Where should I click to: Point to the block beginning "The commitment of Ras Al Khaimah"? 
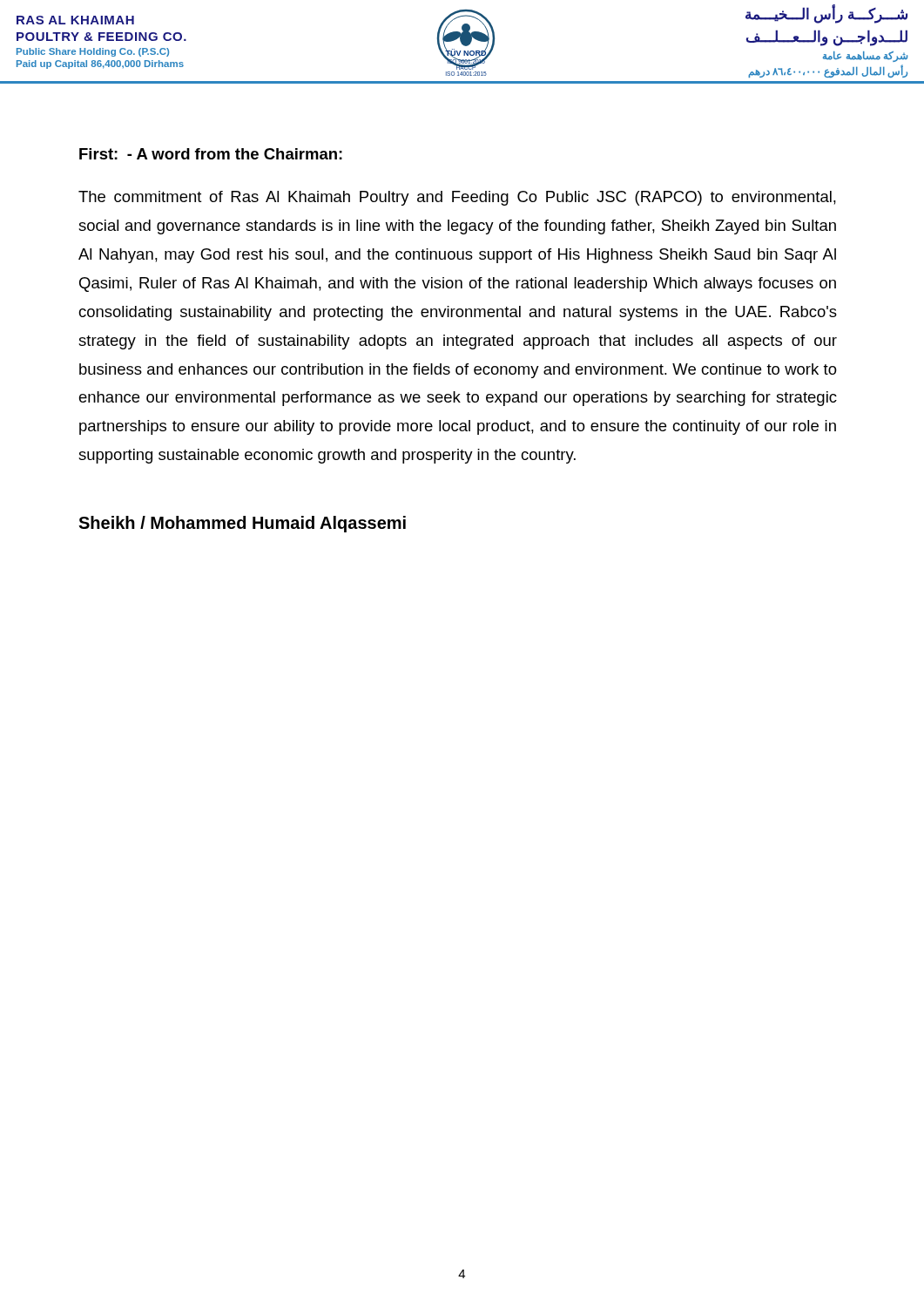458,326
